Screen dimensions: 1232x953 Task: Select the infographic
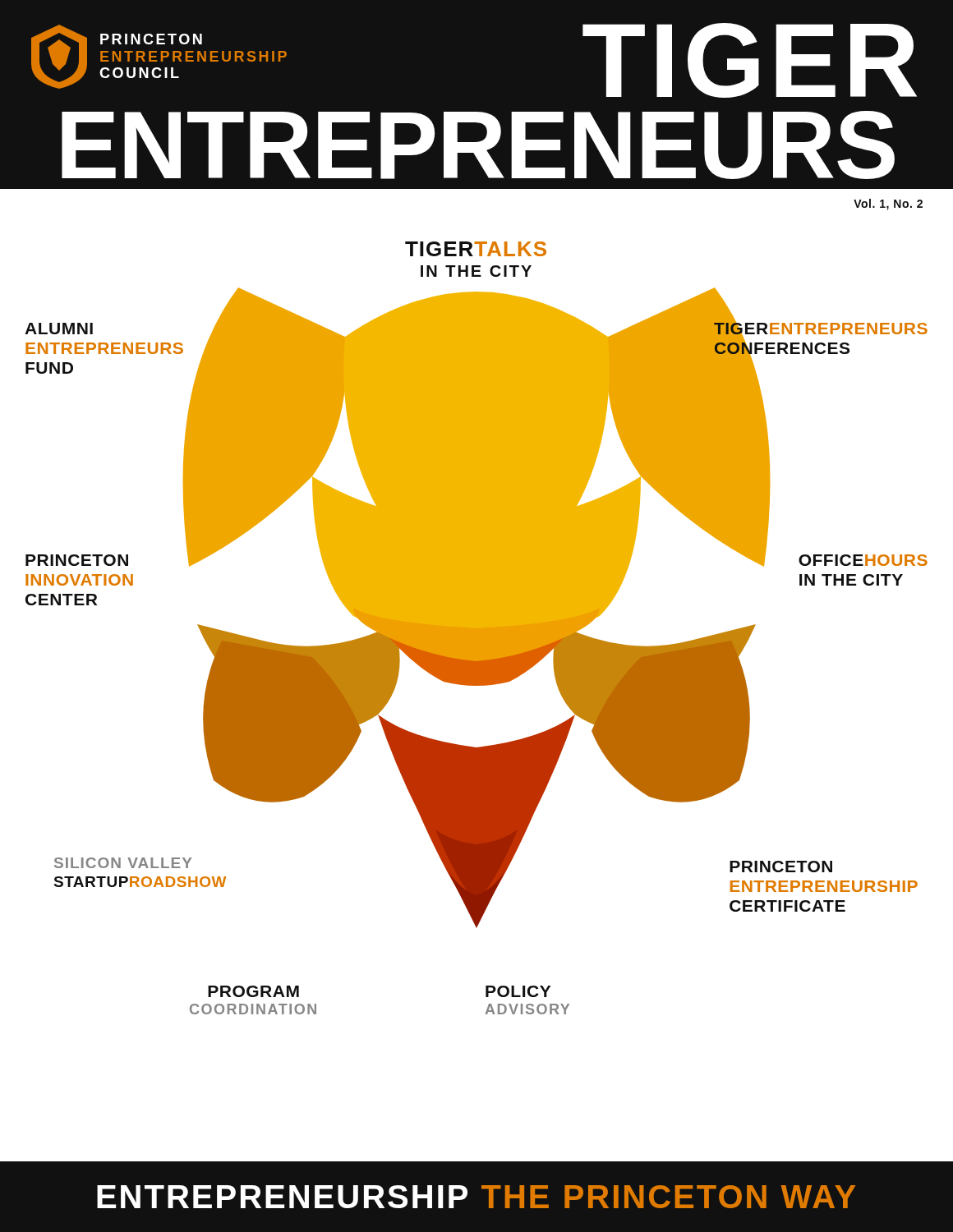476,673
